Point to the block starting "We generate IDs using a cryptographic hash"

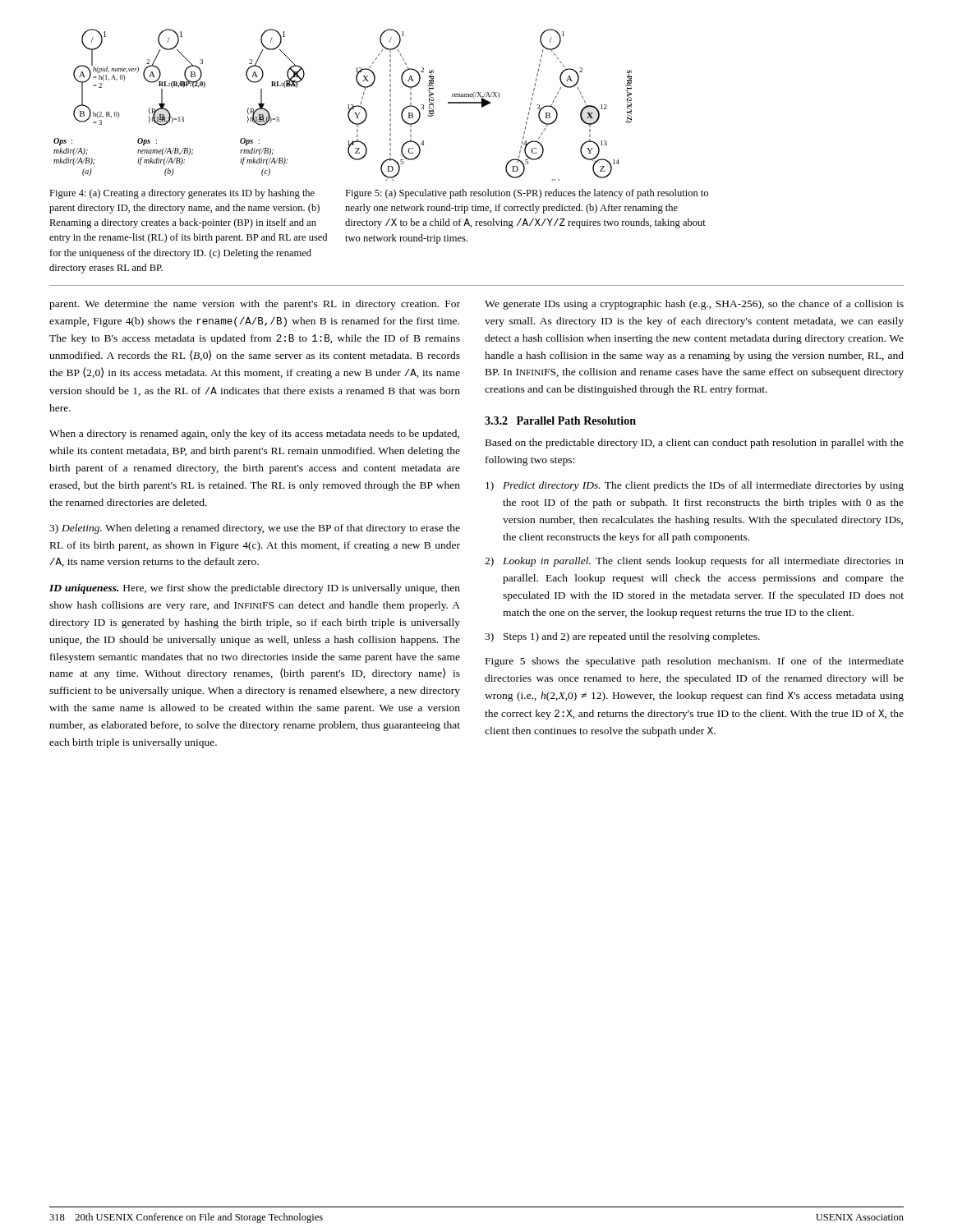[x=694, y=346]
